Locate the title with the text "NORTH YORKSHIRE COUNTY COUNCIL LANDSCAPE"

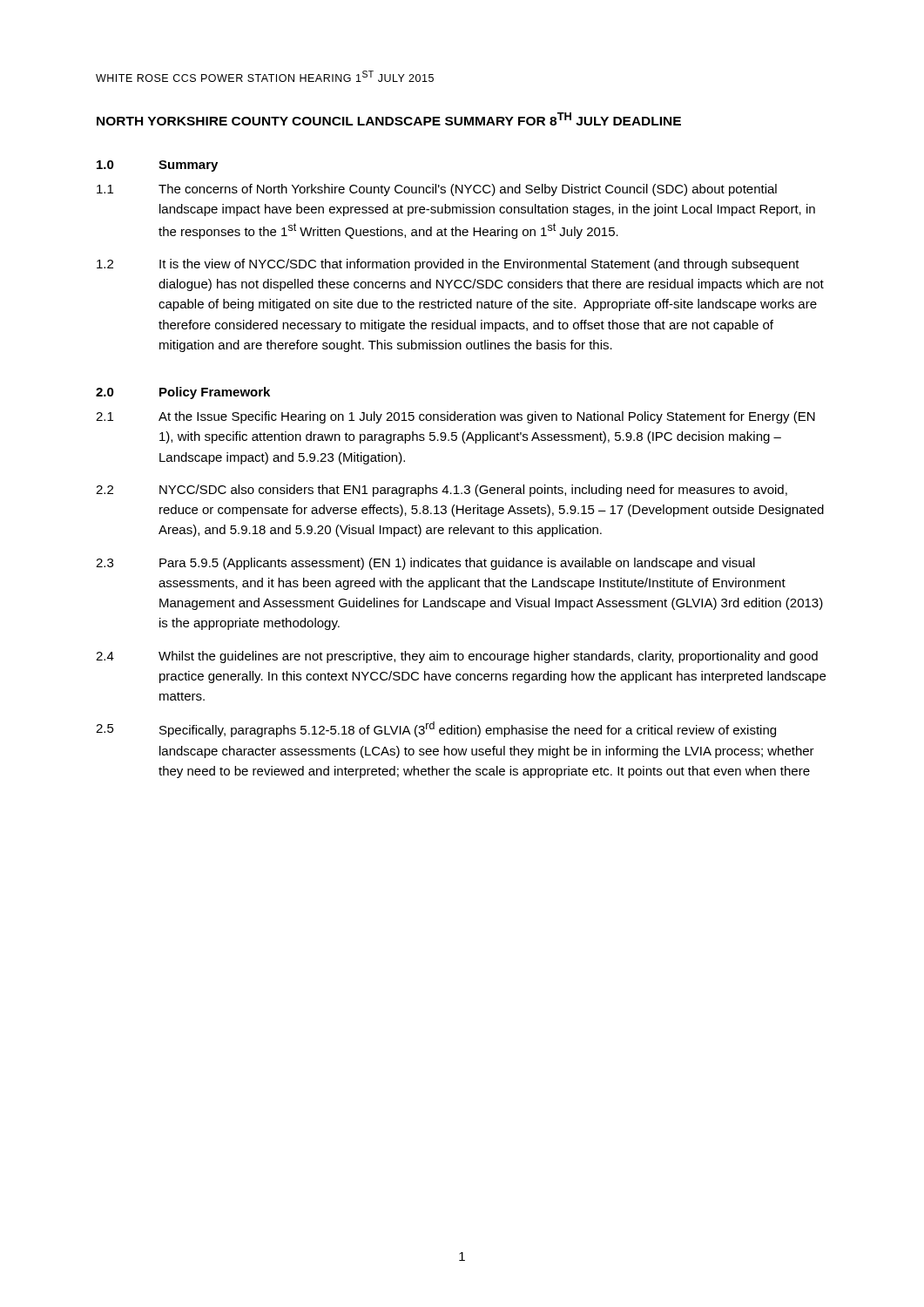pos(462,120)
